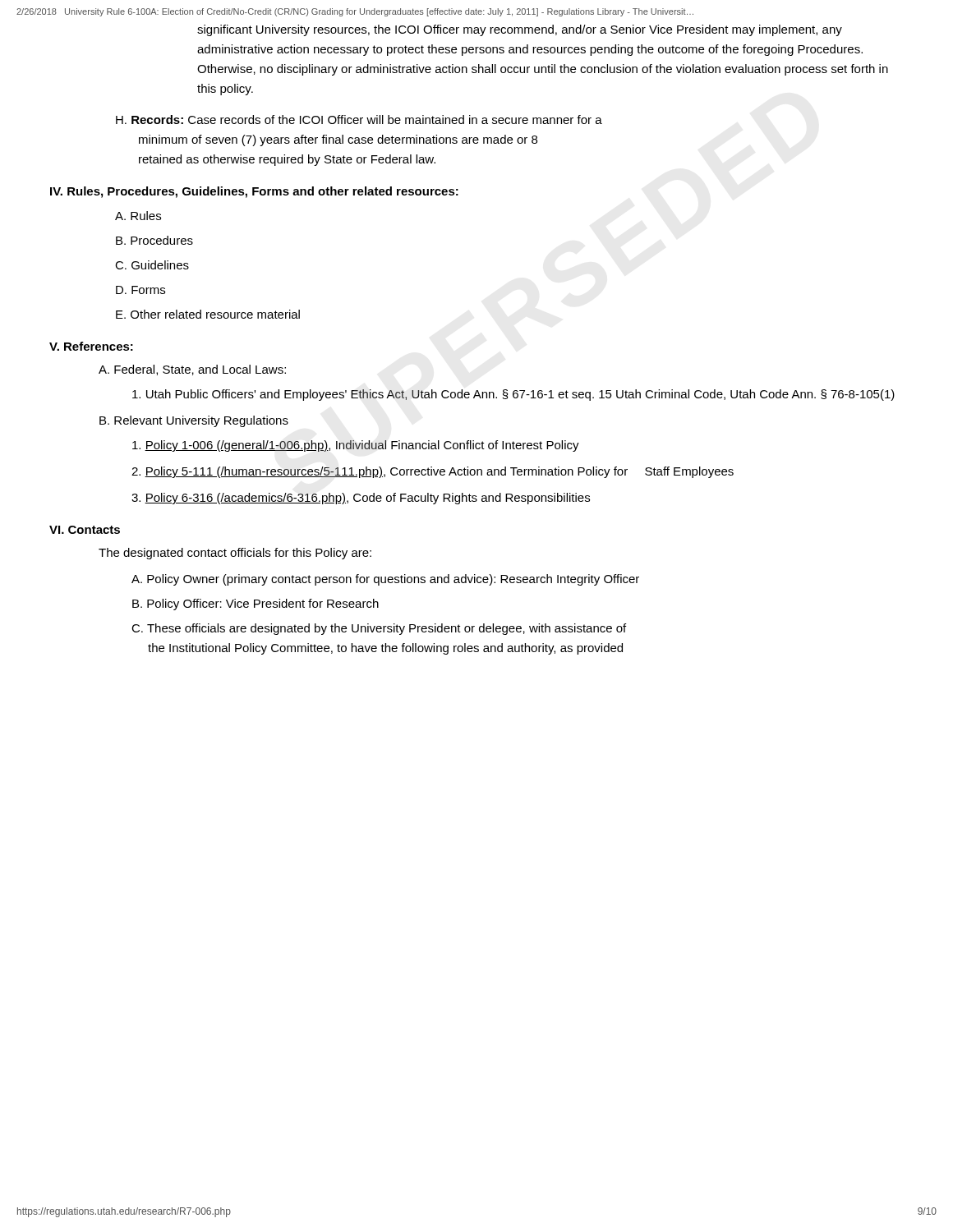Viewport: 953px width, 1232px height.
Task: Find the region starting "A. Federal, State, and Local Laws:"
Action: [x=193, y=369]
